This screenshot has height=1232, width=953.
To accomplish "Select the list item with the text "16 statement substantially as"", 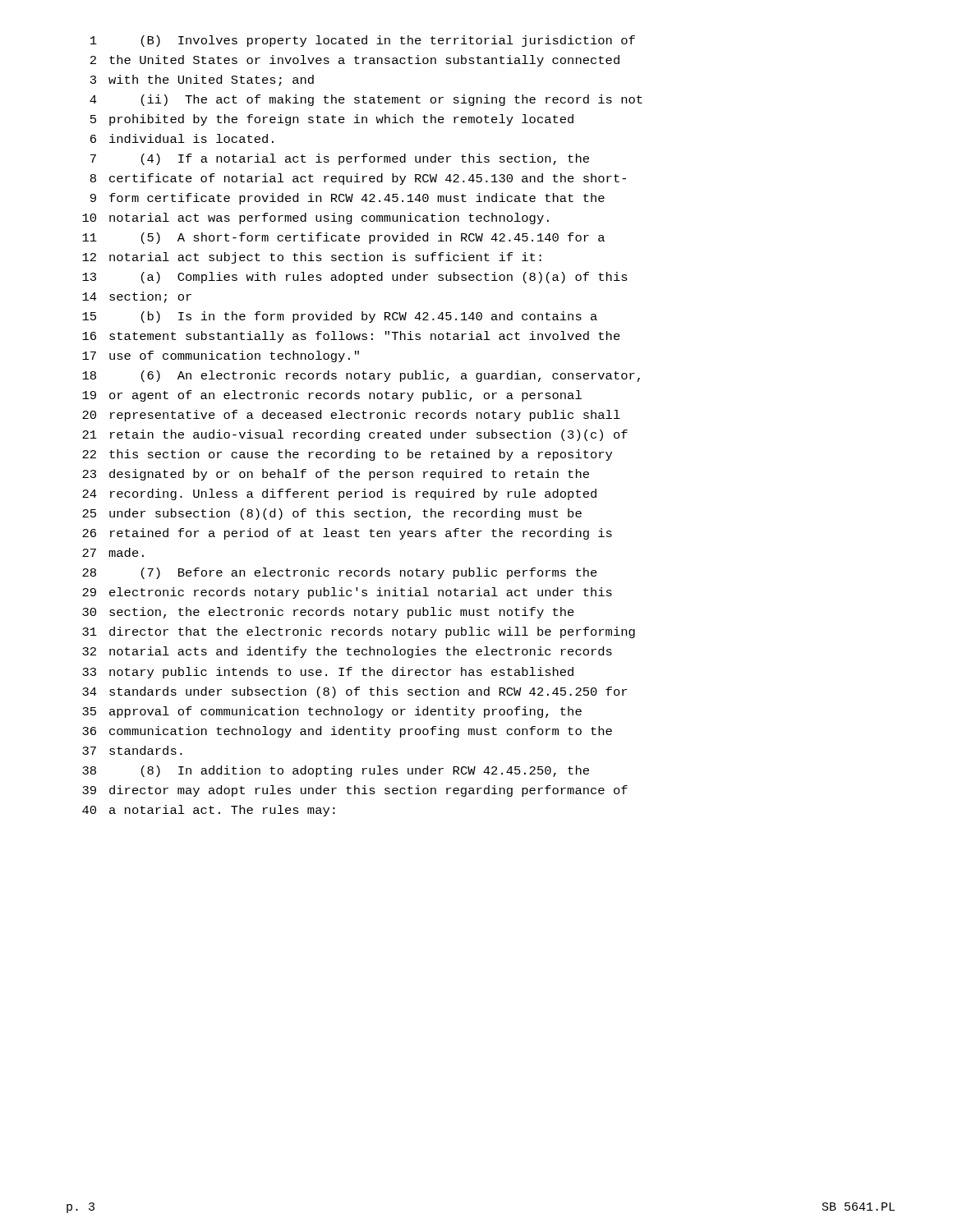I will click(481, 337).
